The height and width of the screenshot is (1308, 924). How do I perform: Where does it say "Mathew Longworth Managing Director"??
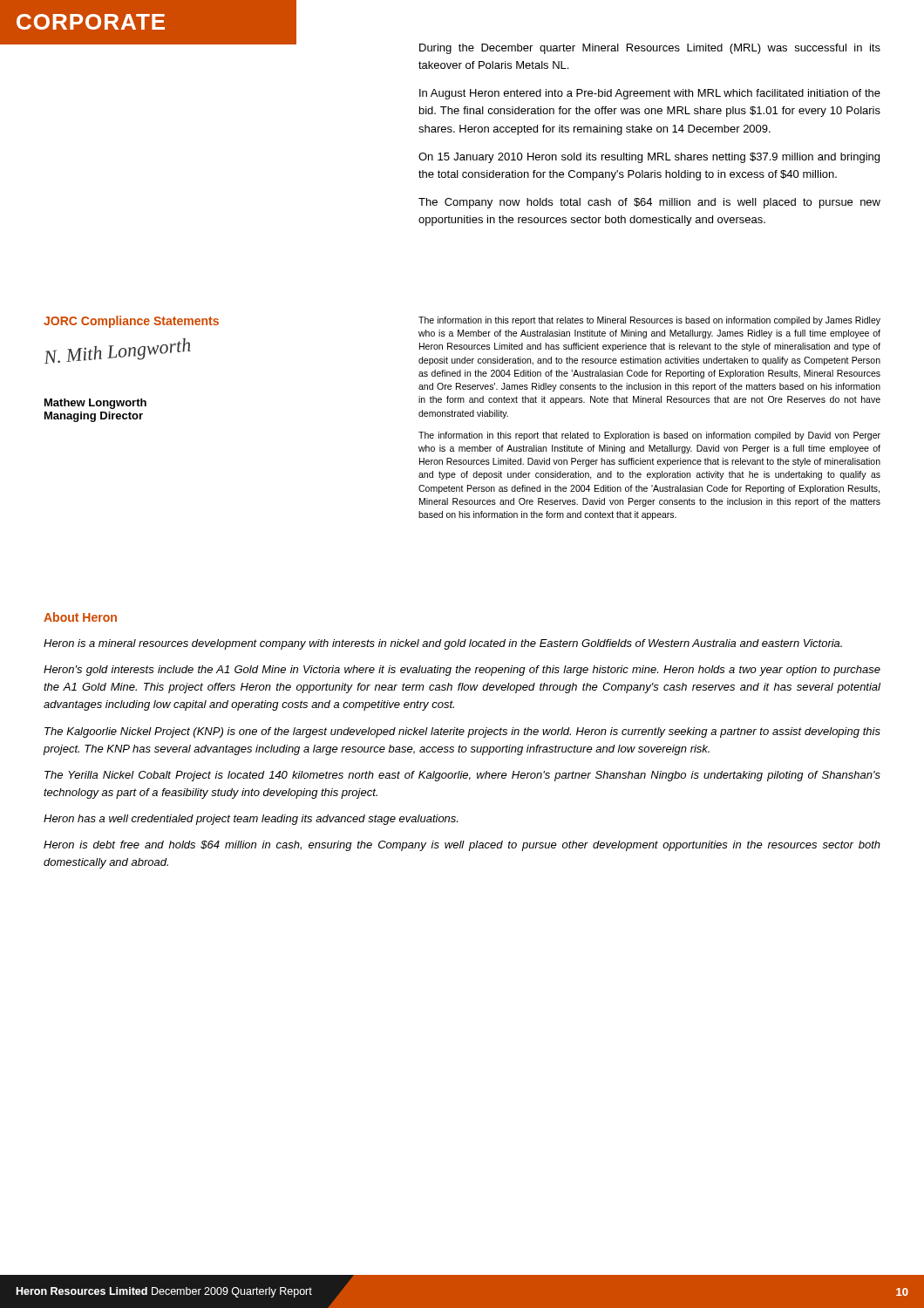click(x=95, y=409)
